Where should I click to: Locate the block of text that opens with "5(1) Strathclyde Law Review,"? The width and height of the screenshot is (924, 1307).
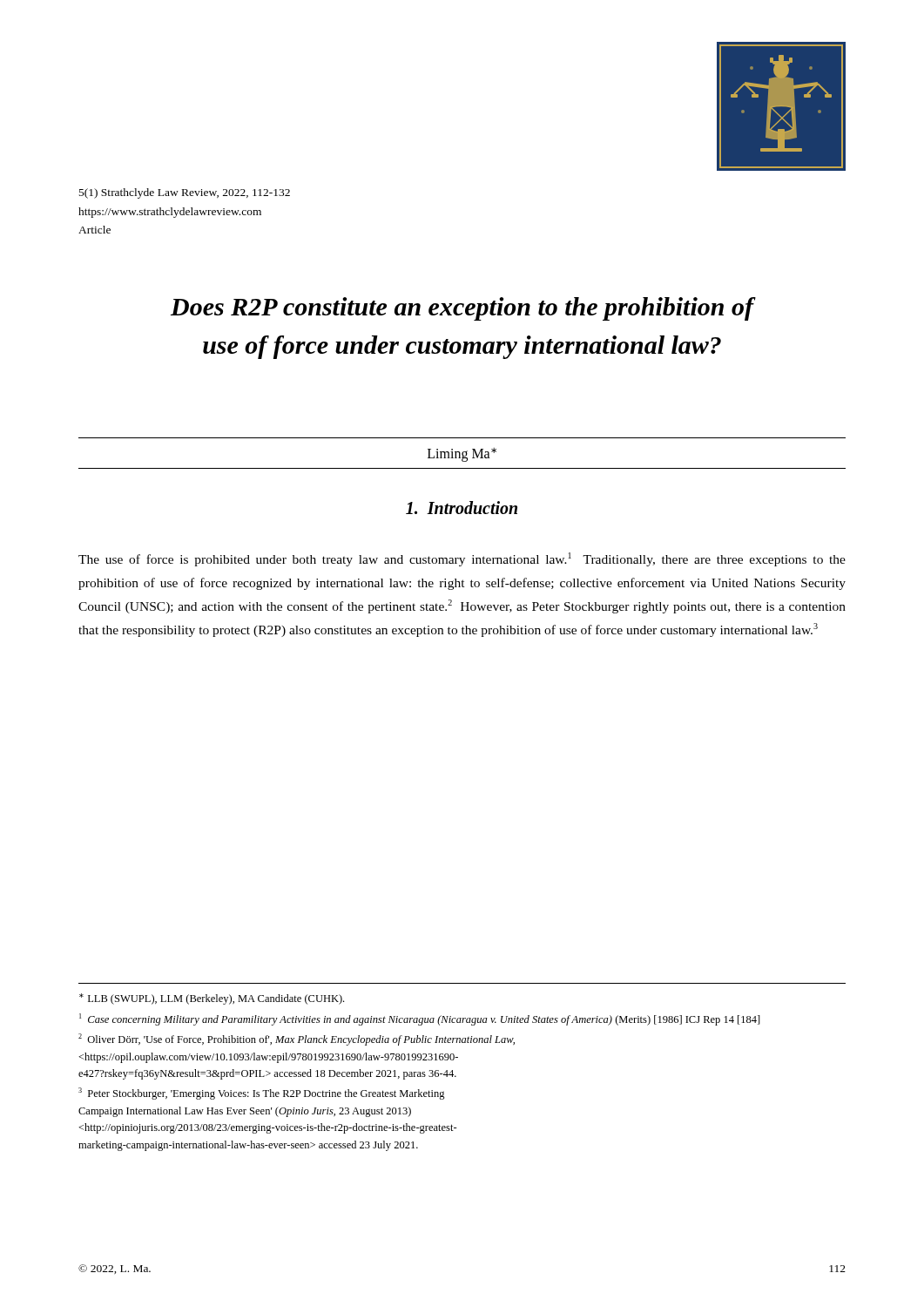[x=184, y=211]
